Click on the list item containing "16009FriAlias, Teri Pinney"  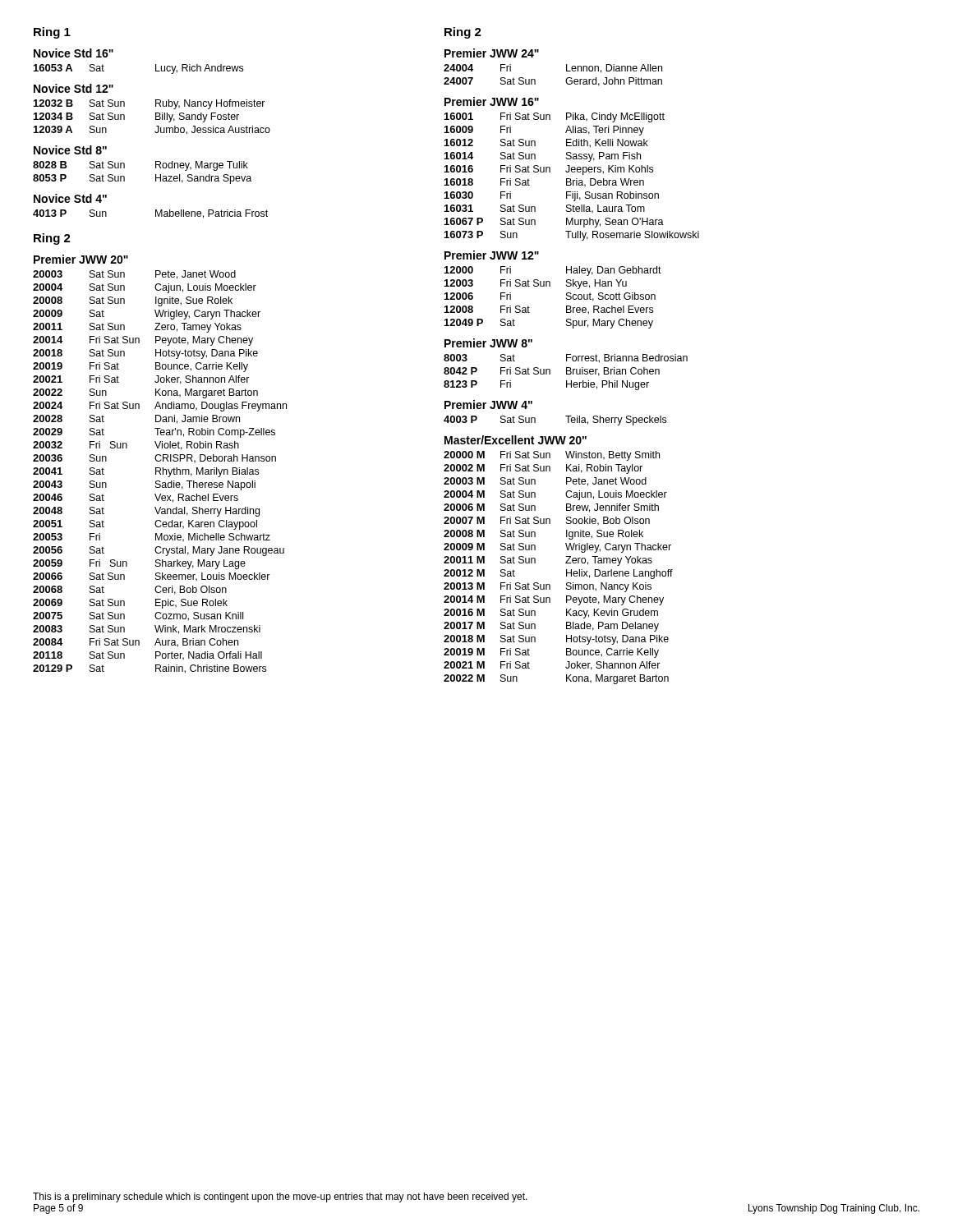click(544, 129)
